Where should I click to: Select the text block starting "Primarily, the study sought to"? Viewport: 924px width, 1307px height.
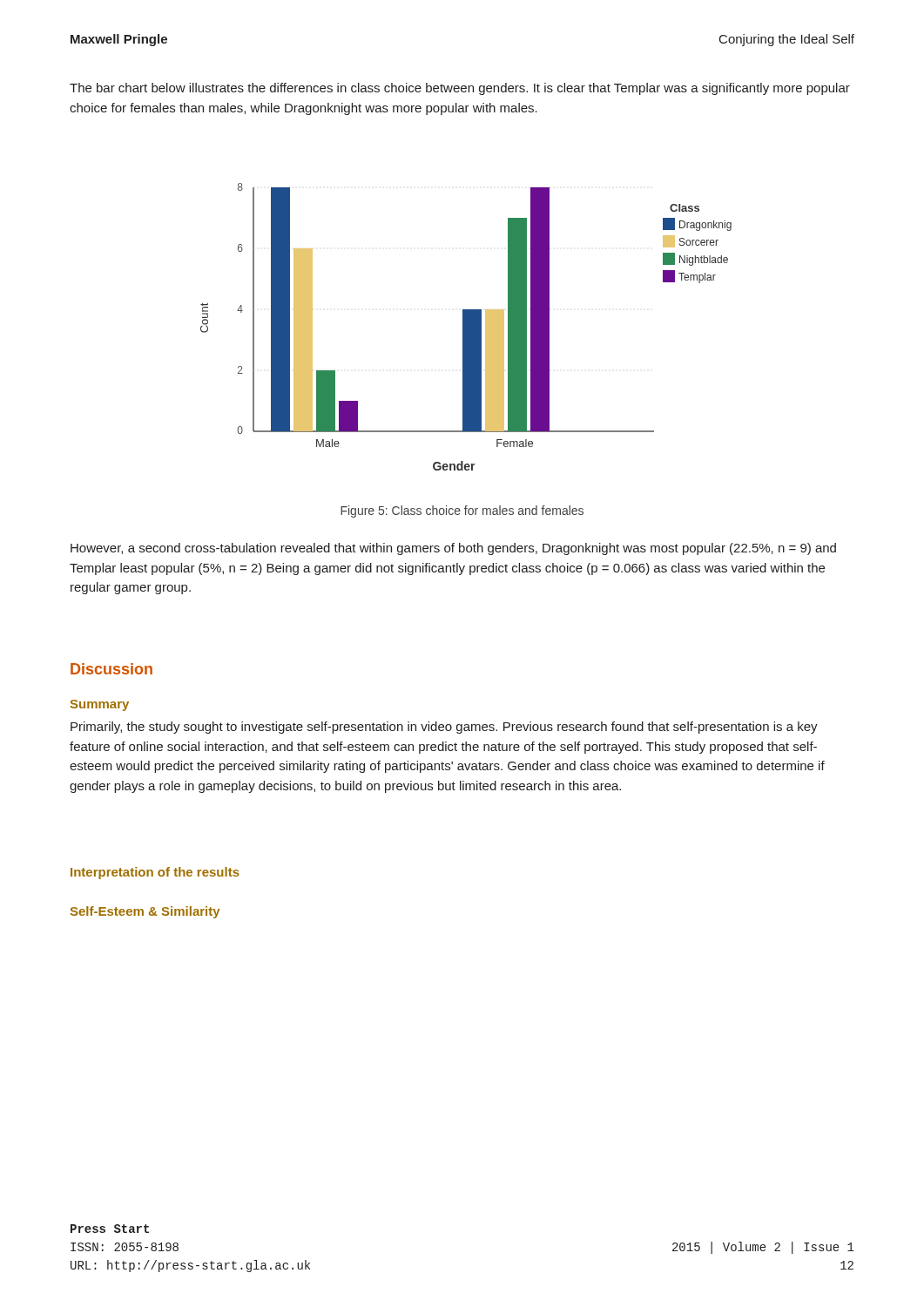click(x=447, y=756)
